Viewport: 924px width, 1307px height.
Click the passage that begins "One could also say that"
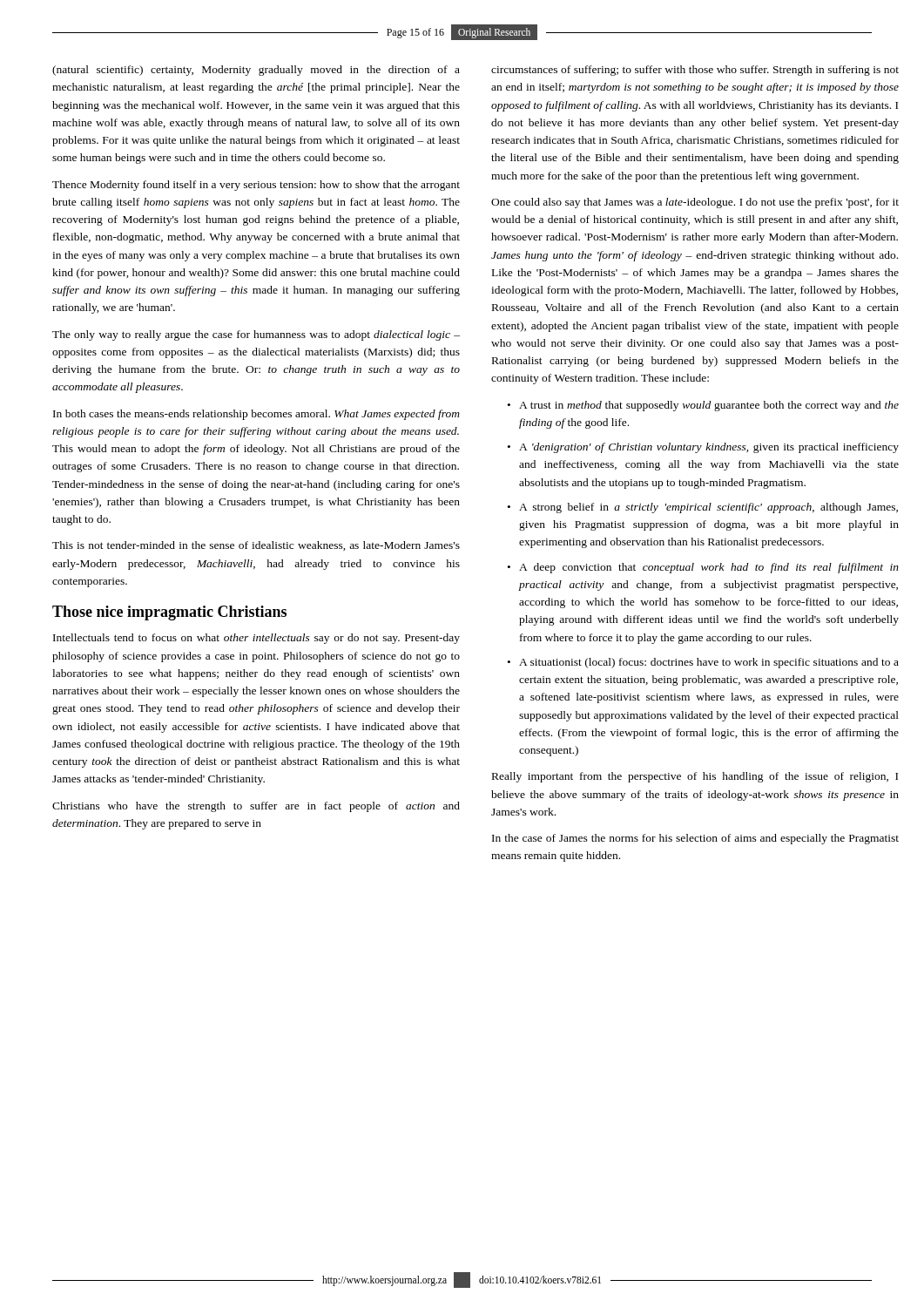click(x=695, y=290)
